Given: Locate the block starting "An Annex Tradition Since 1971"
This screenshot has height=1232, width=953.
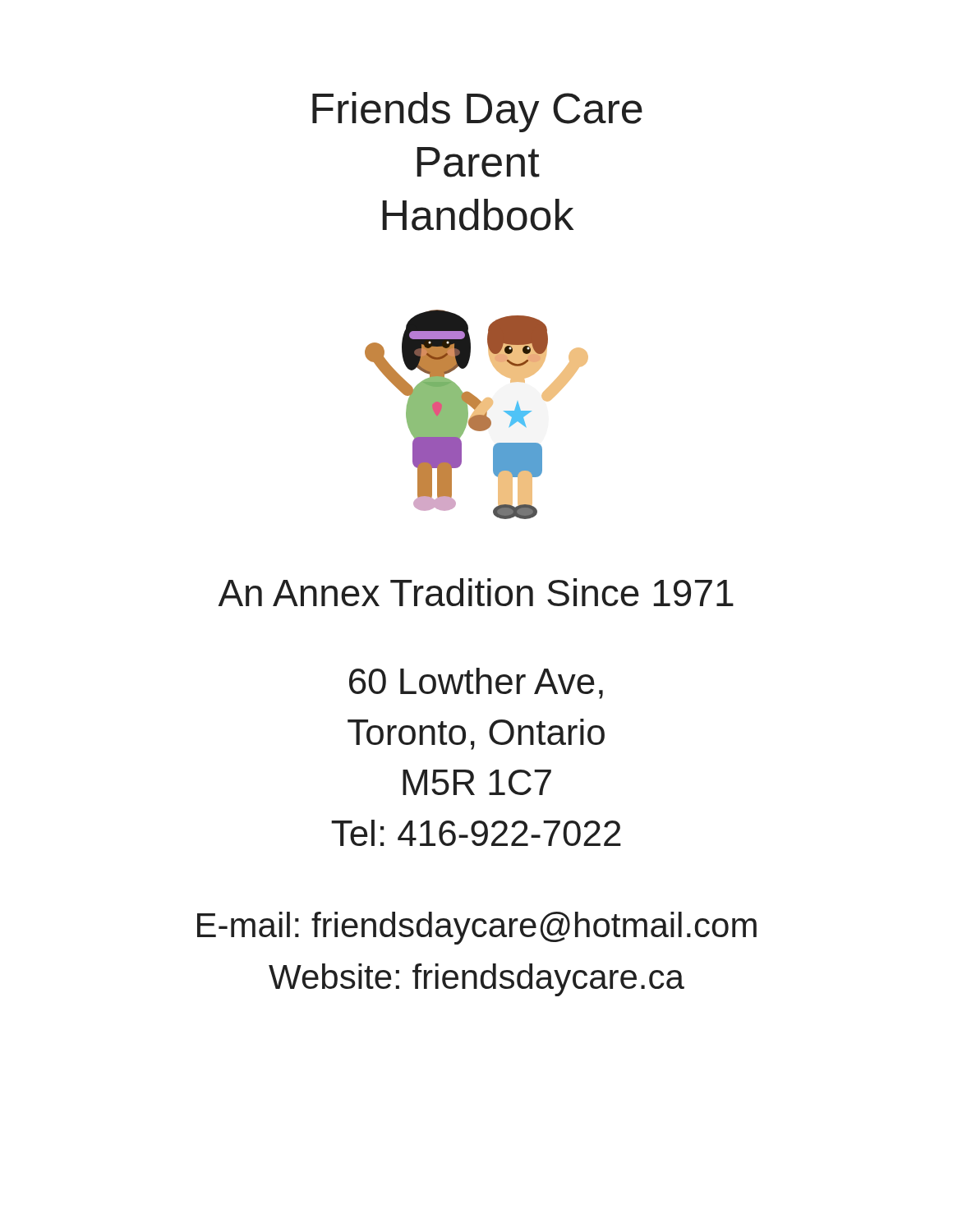Looking at the screenshot, I should click(476, 593).
